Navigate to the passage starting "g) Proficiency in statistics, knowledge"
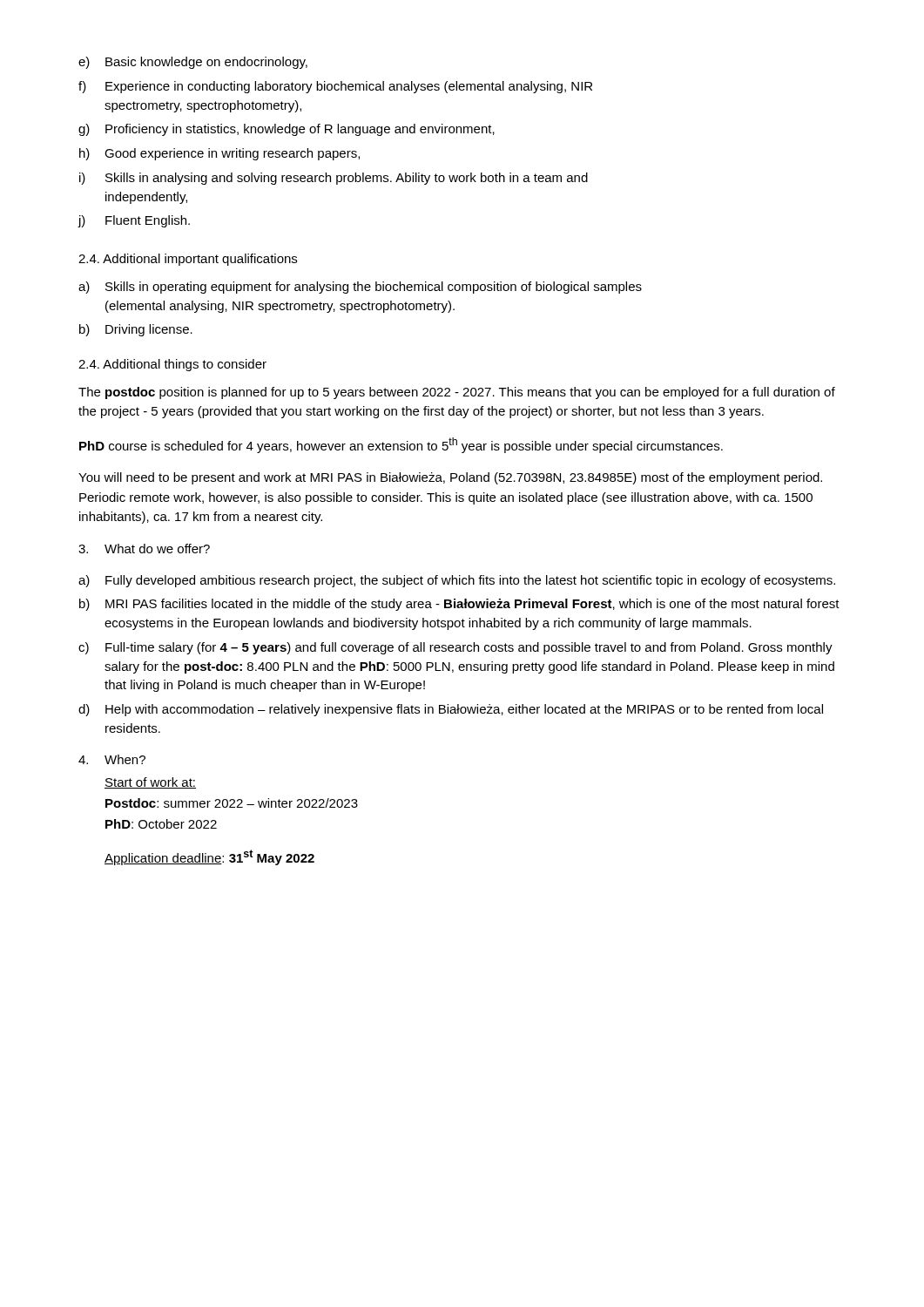This screenshot has height=1307, width=924. [x=462, y=129]
